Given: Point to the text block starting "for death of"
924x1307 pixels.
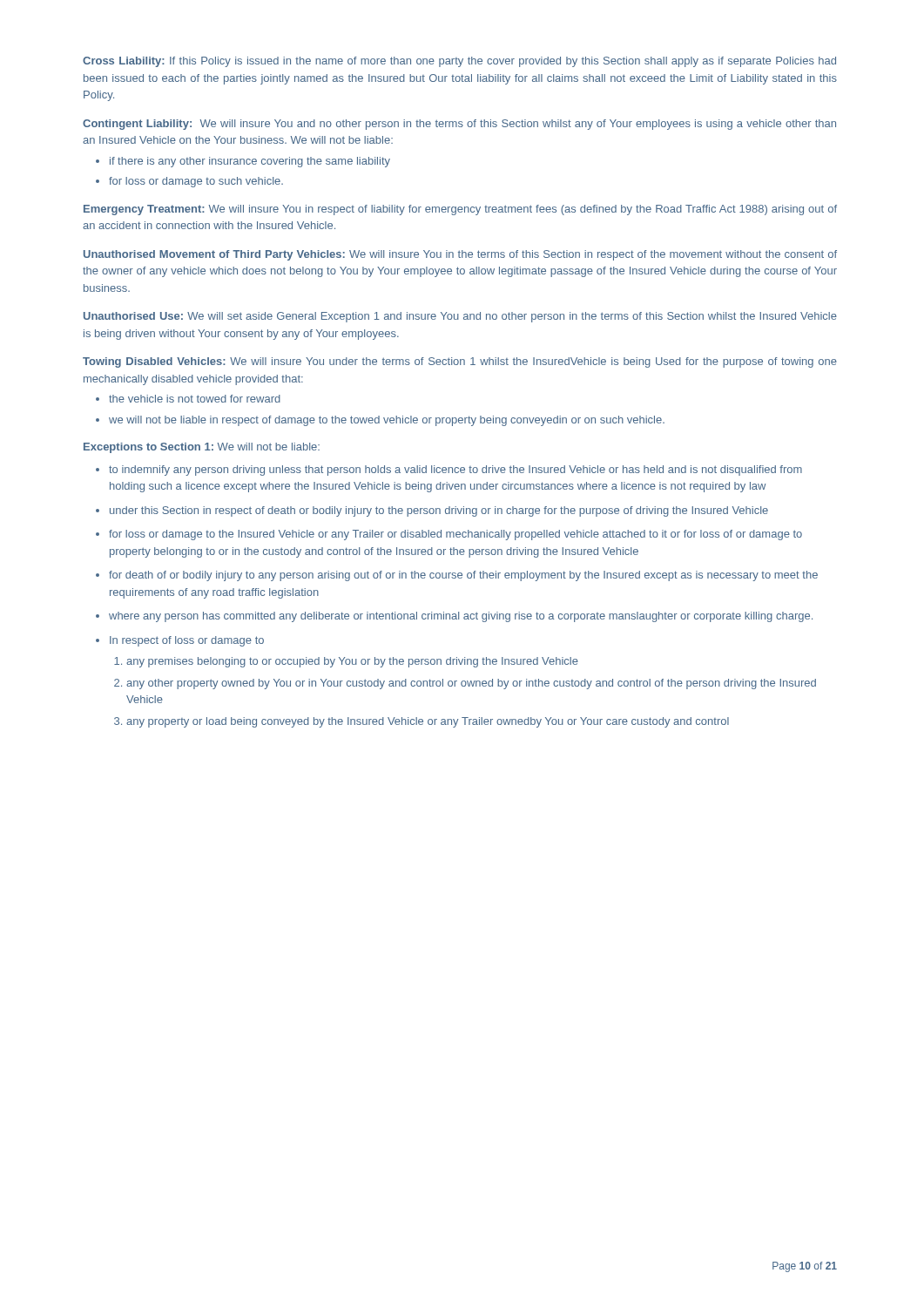Looking at the screenshot, I should pyautogui.click(x=463, y=583).
